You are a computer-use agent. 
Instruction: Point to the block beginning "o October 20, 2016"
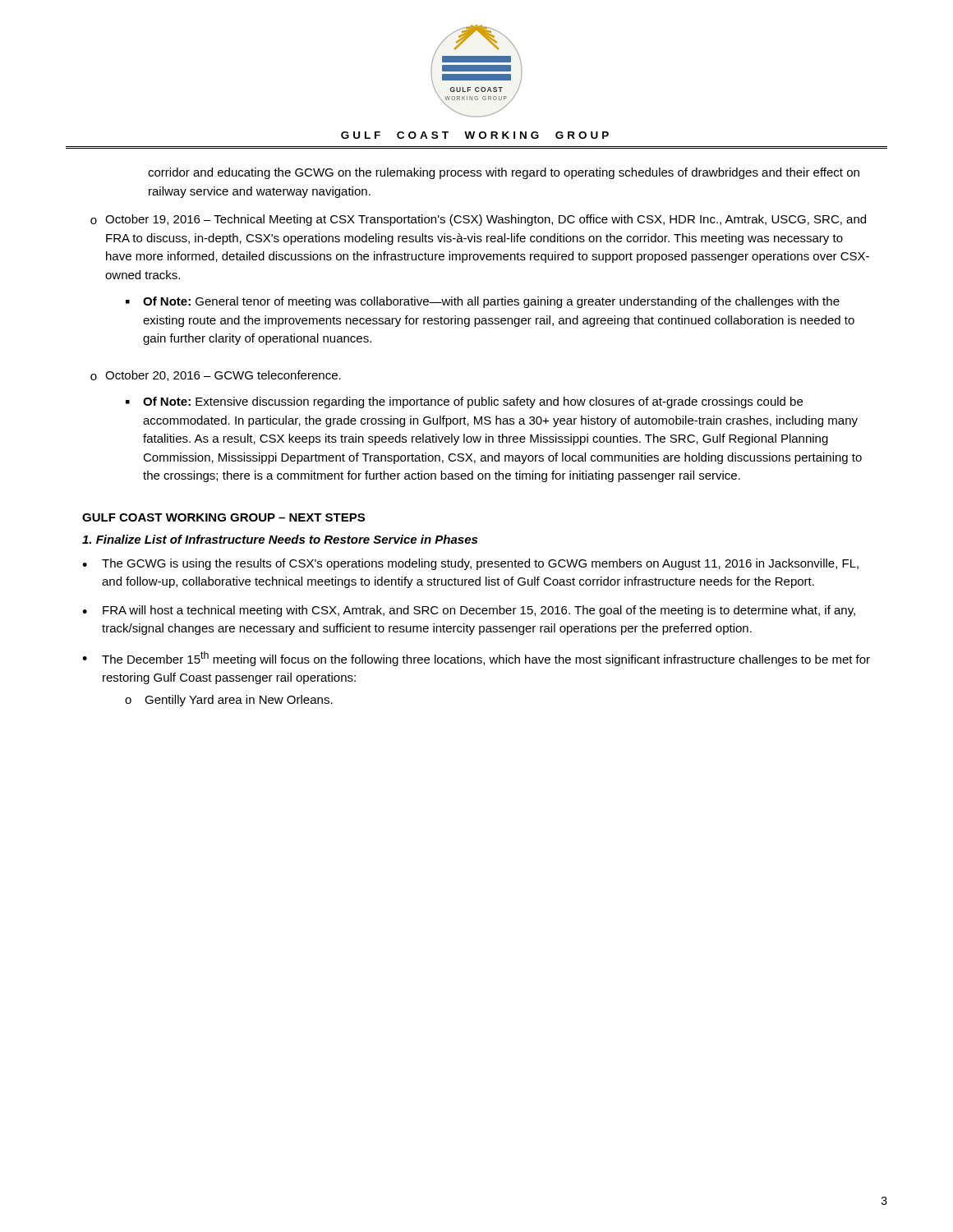click(476, 429)
